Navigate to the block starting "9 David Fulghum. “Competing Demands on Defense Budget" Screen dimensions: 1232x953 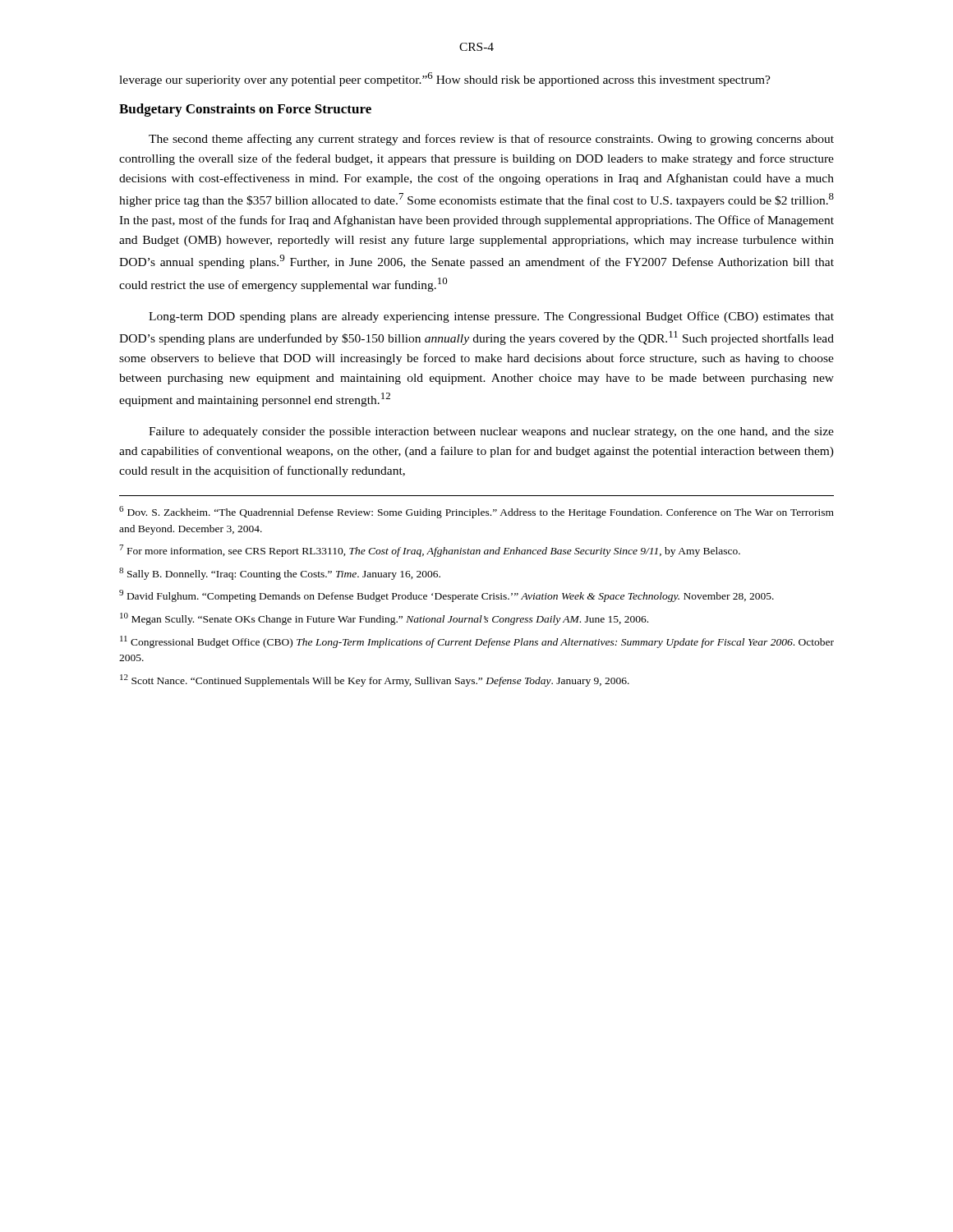447,595
